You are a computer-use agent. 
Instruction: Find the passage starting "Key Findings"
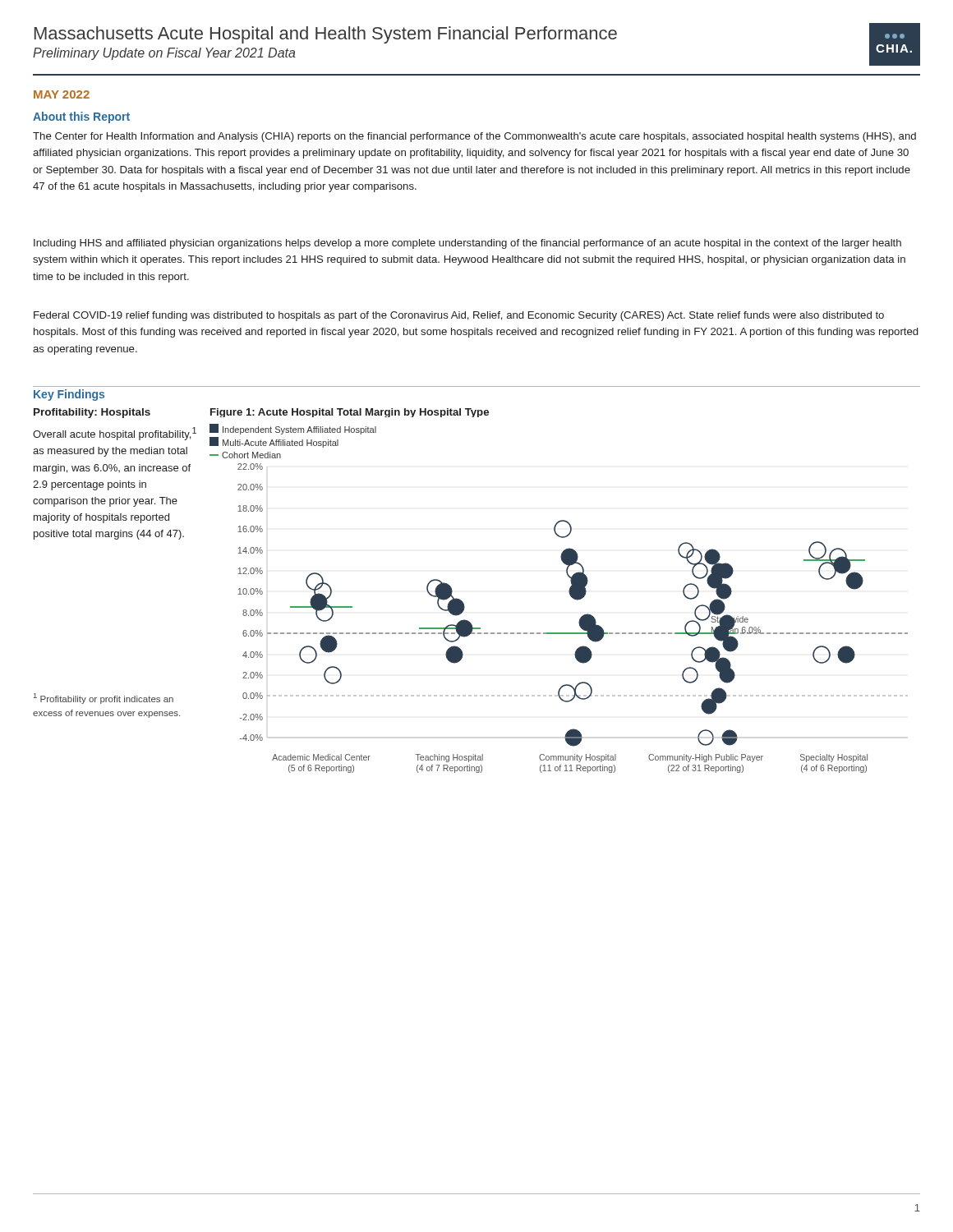pos(69,394)
